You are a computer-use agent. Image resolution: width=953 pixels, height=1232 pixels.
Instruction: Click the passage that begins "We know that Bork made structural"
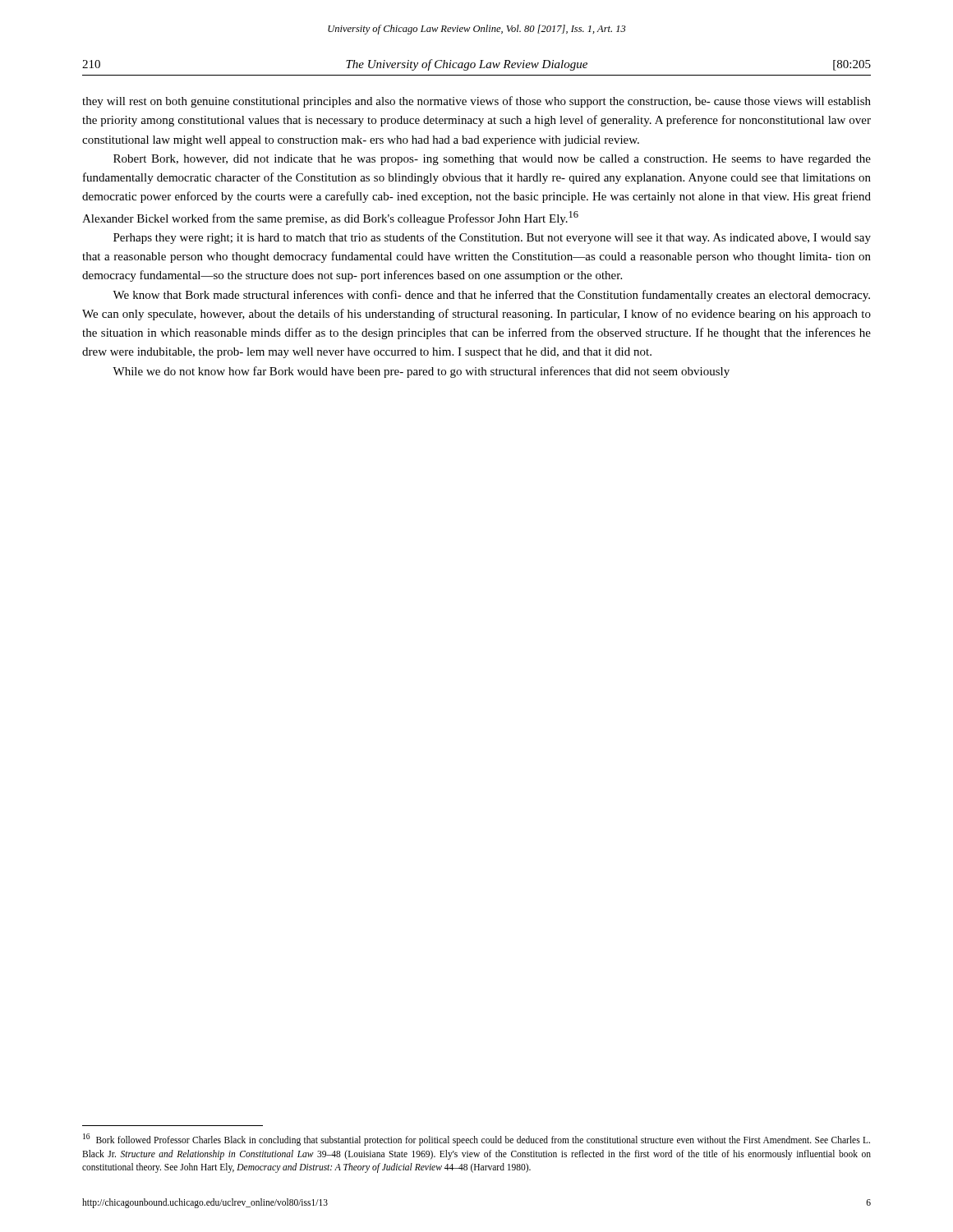coord(476,323)
